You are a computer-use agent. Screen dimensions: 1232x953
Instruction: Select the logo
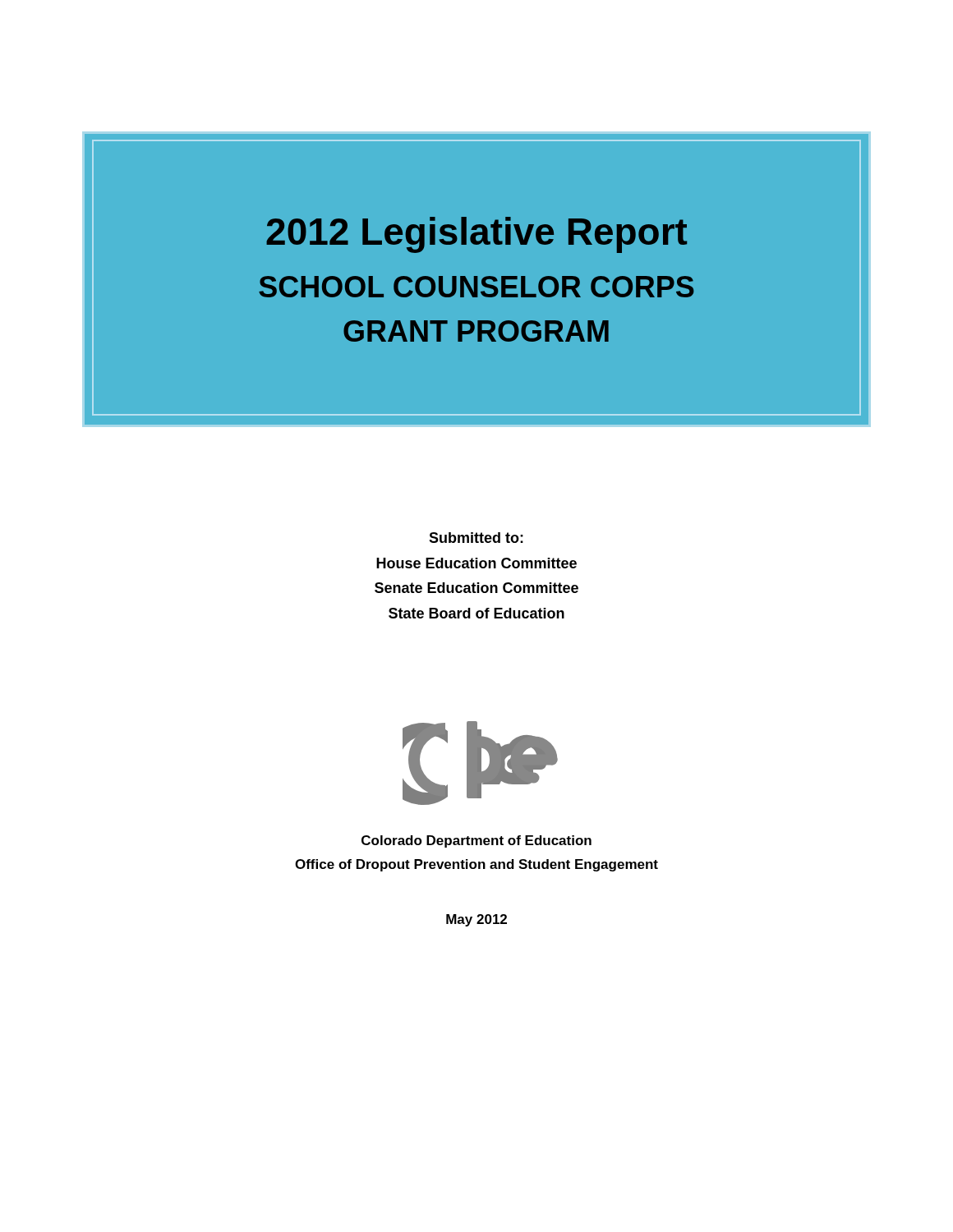pyautogui.click(x=476, y=761)
